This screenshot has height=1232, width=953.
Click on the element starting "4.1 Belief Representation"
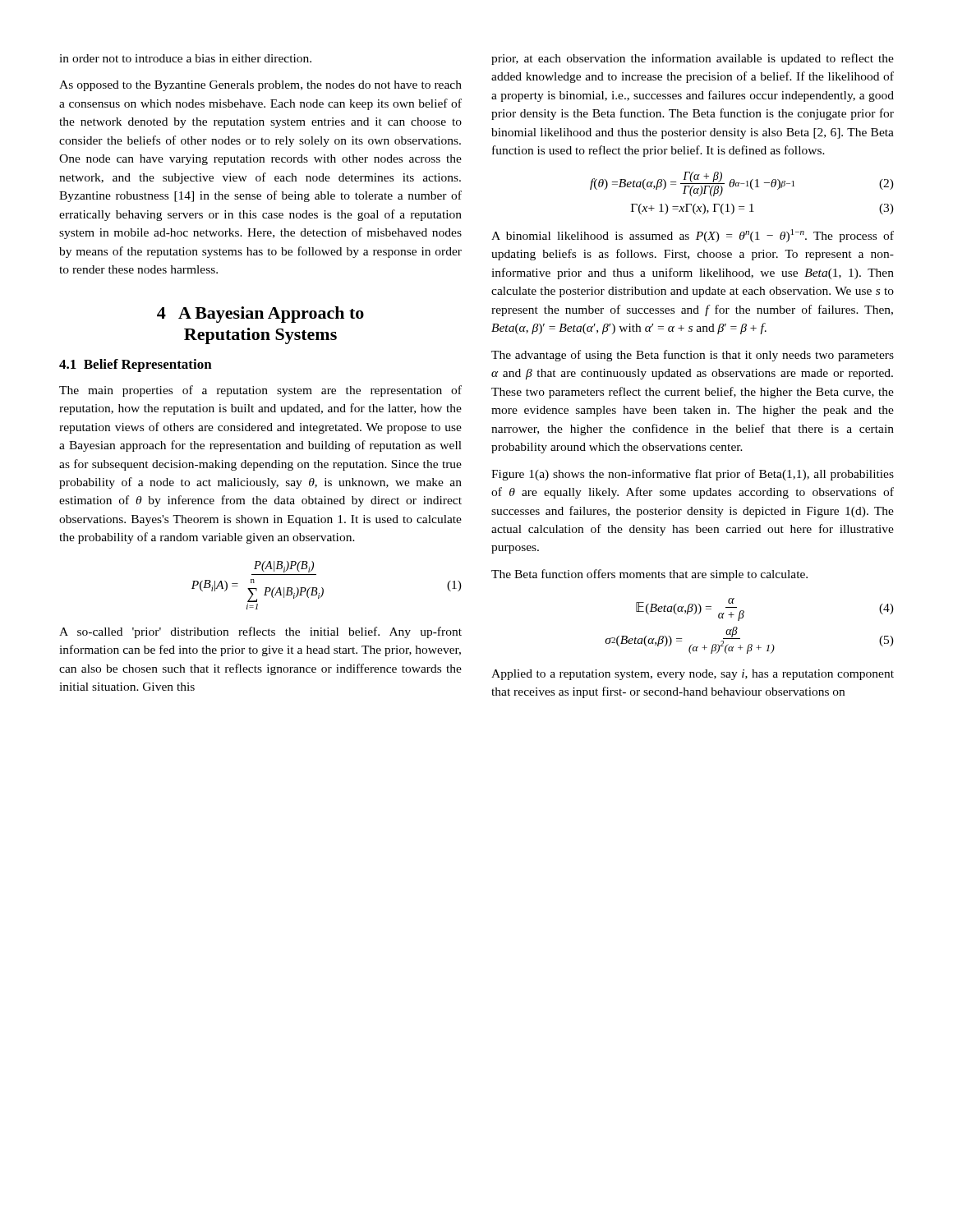click(x=136, y=365)
